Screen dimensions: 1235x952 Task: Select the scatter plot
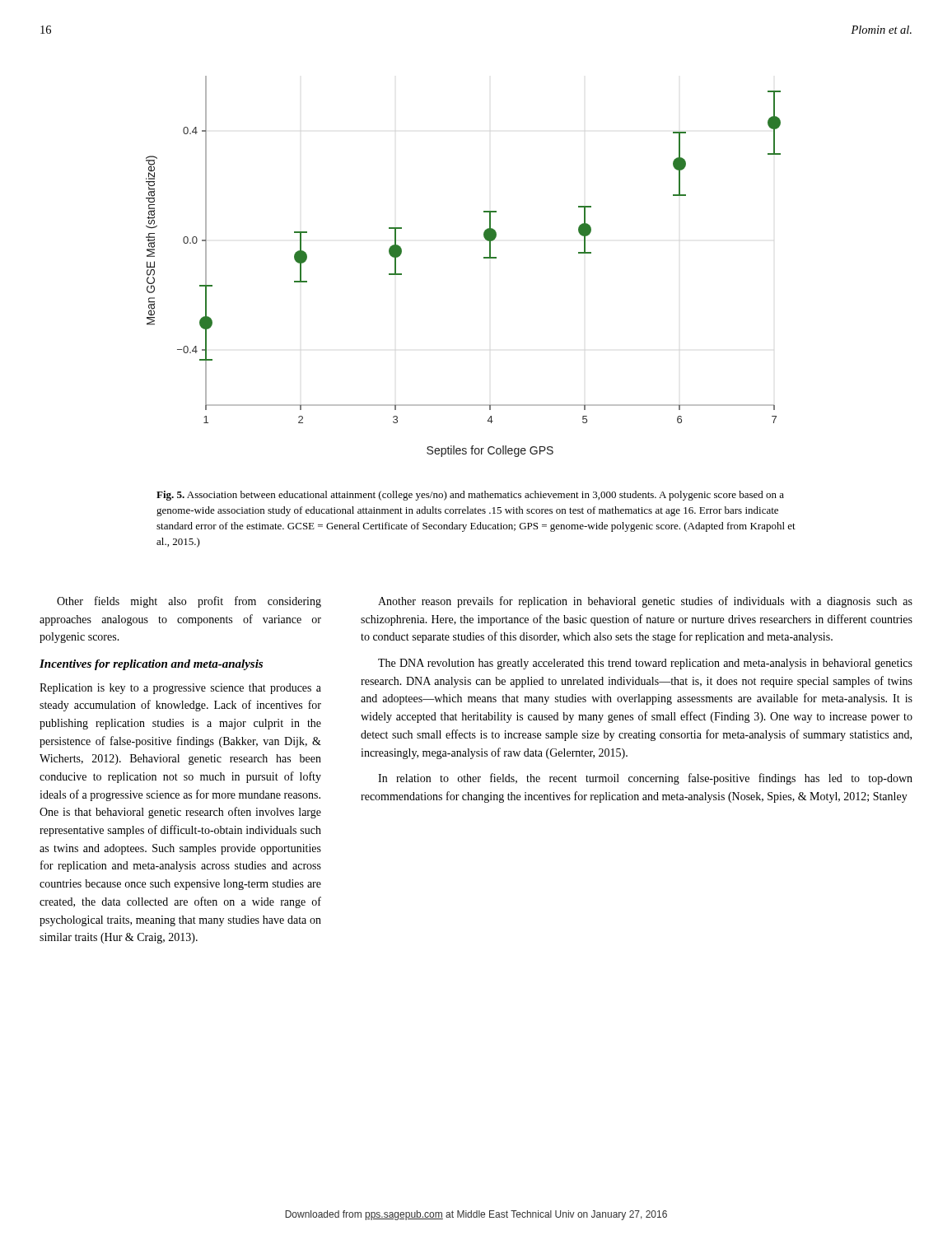point(469,265)
